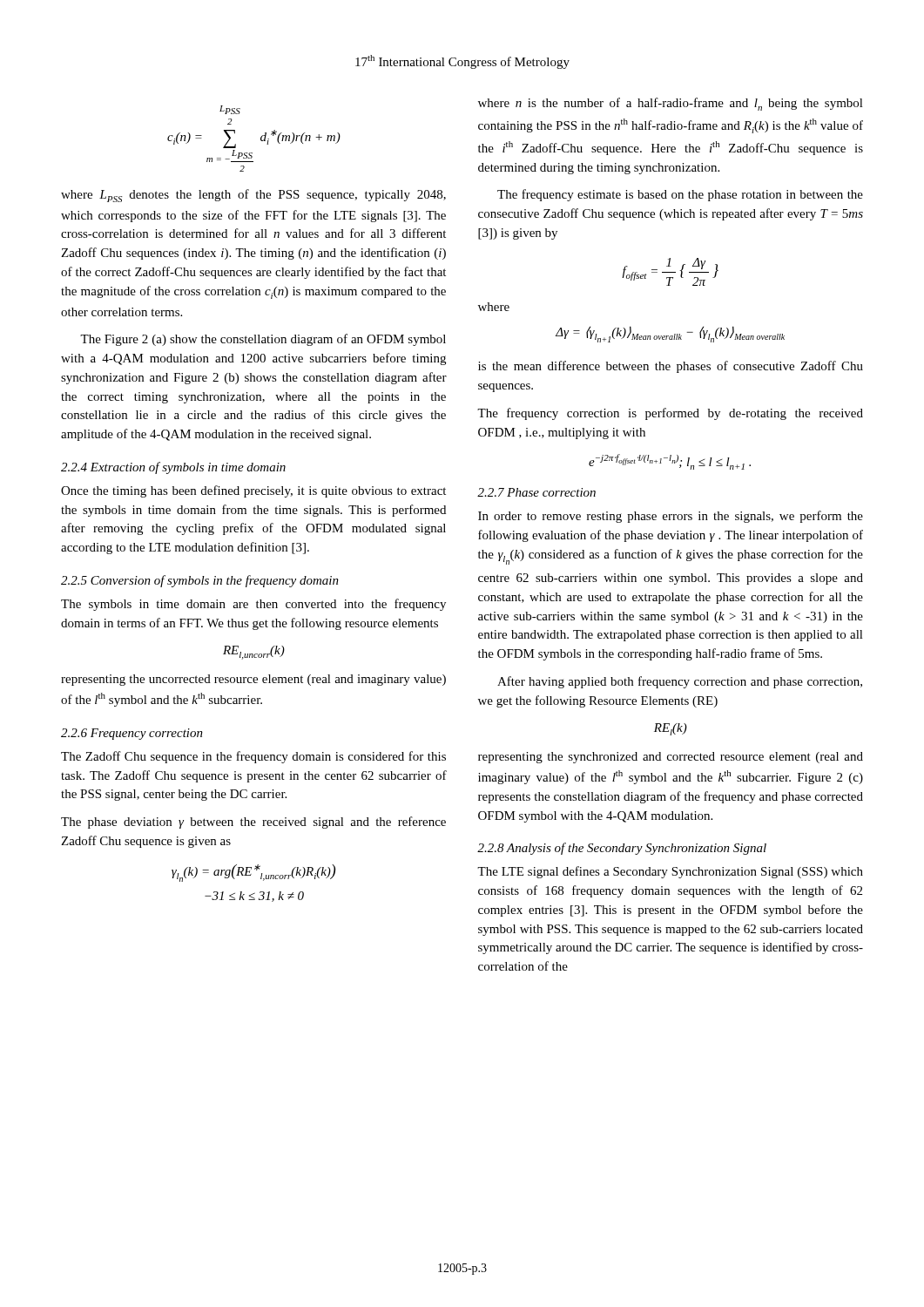Click on the text block that reads "The LTE signal"
924x1307 pixels.
tap(670, 919)
